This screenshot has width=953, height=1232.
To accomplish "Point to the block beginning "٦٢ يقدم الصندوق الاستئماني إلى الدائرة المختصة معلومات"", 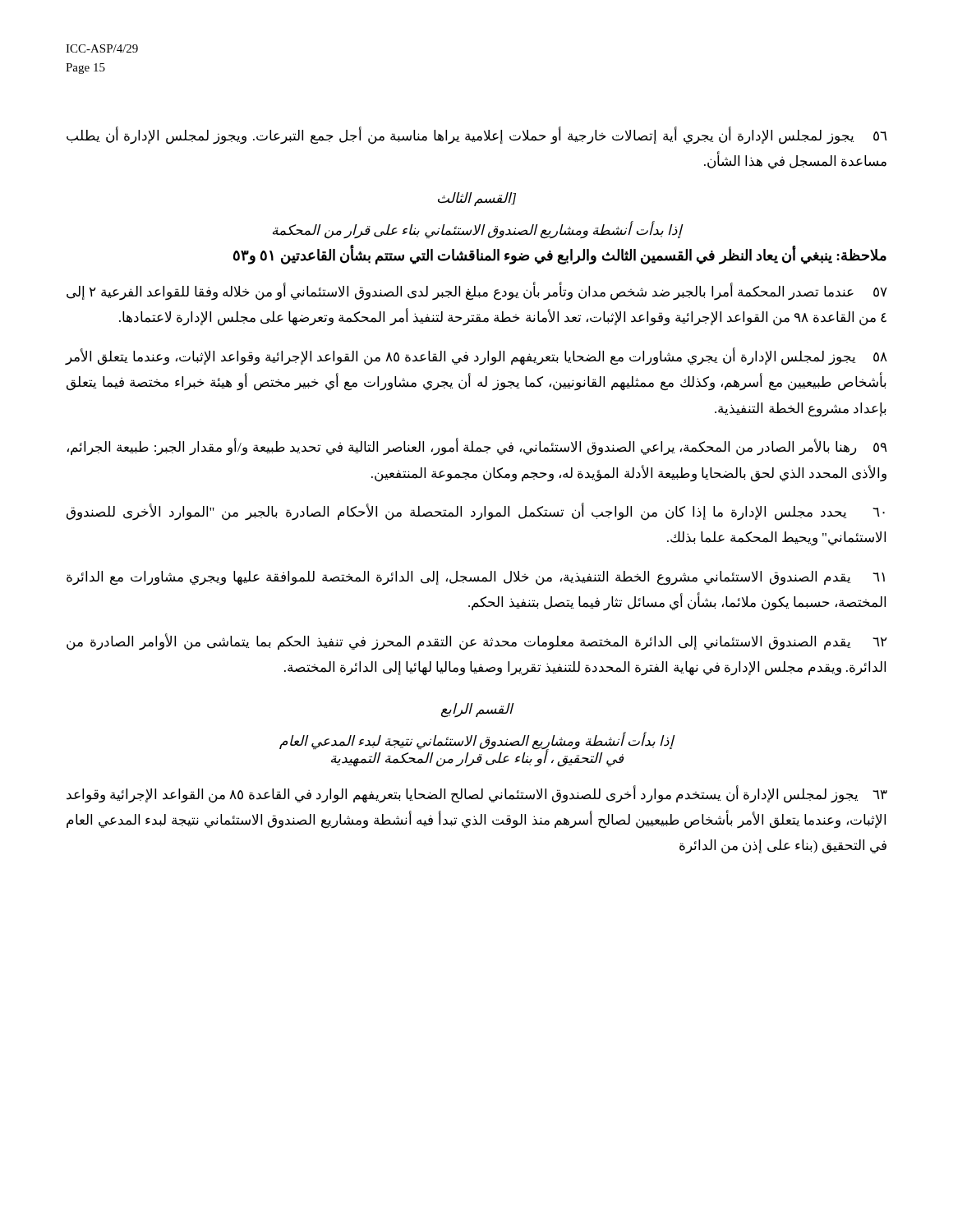I will coord(476,655).
